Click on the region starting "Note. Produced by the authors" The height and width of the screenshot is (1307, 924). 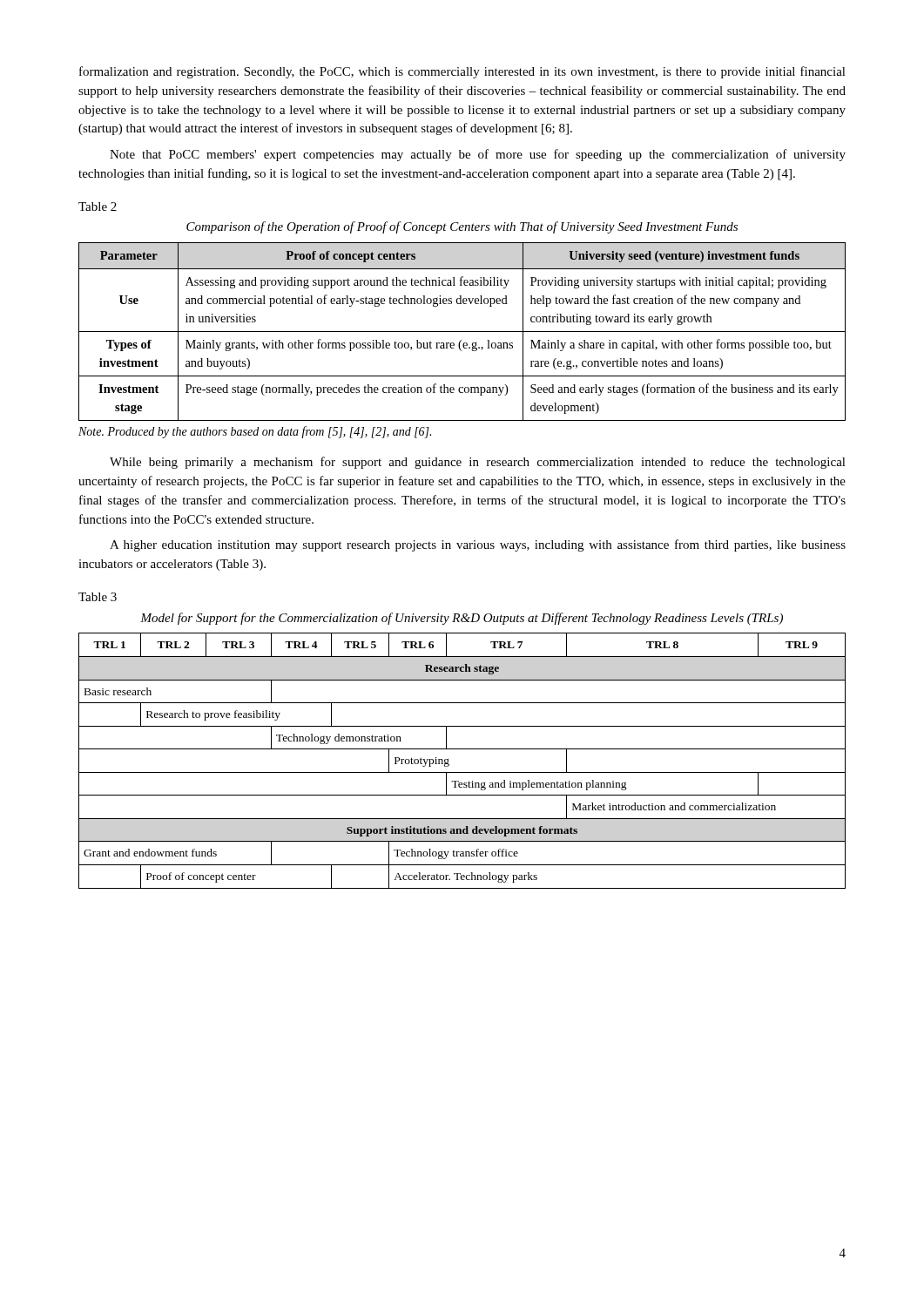pos(255,432)
